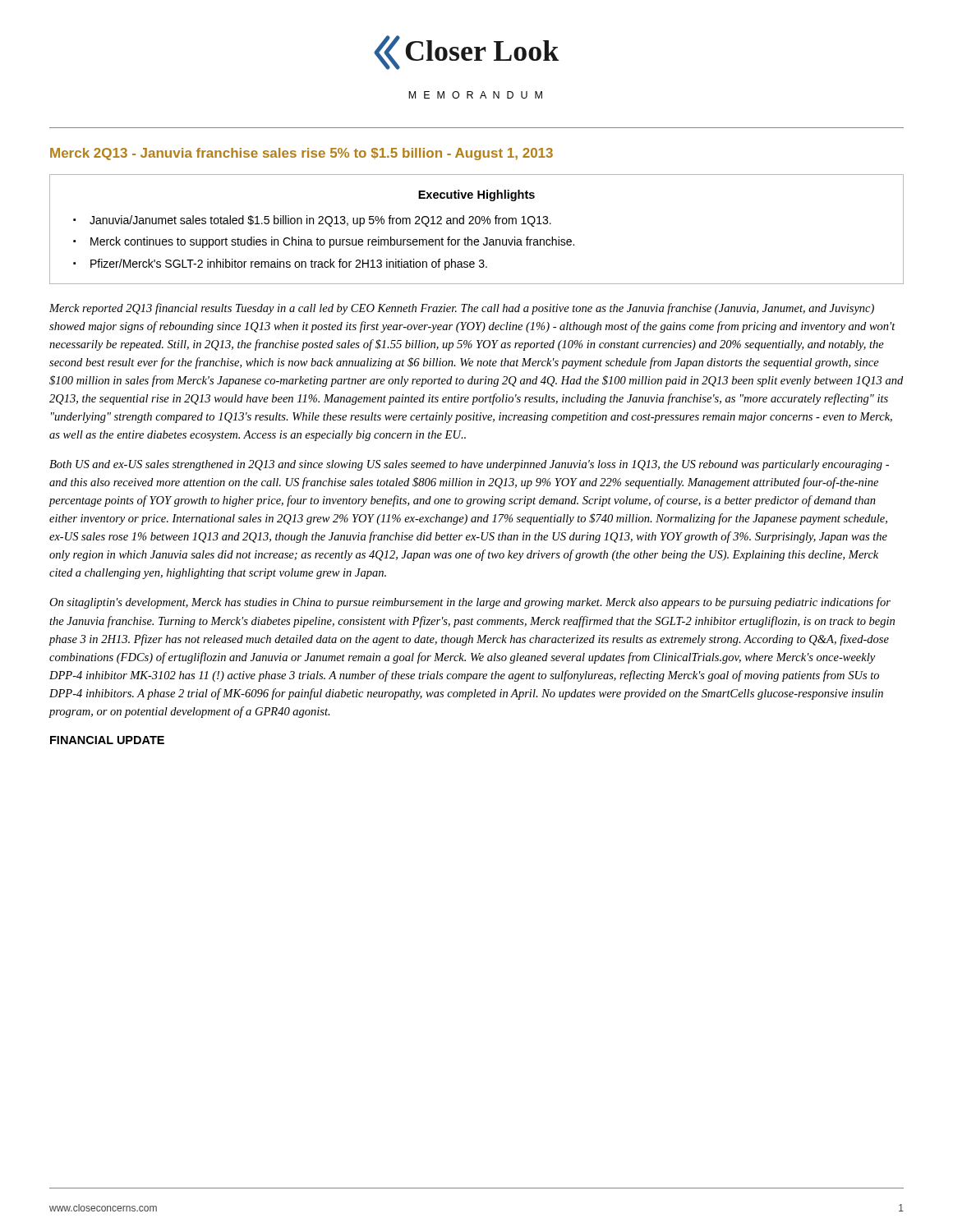
Task: Select the list item that reads "▪ Merck continues to support studies in"
Action: pos(324,242)
